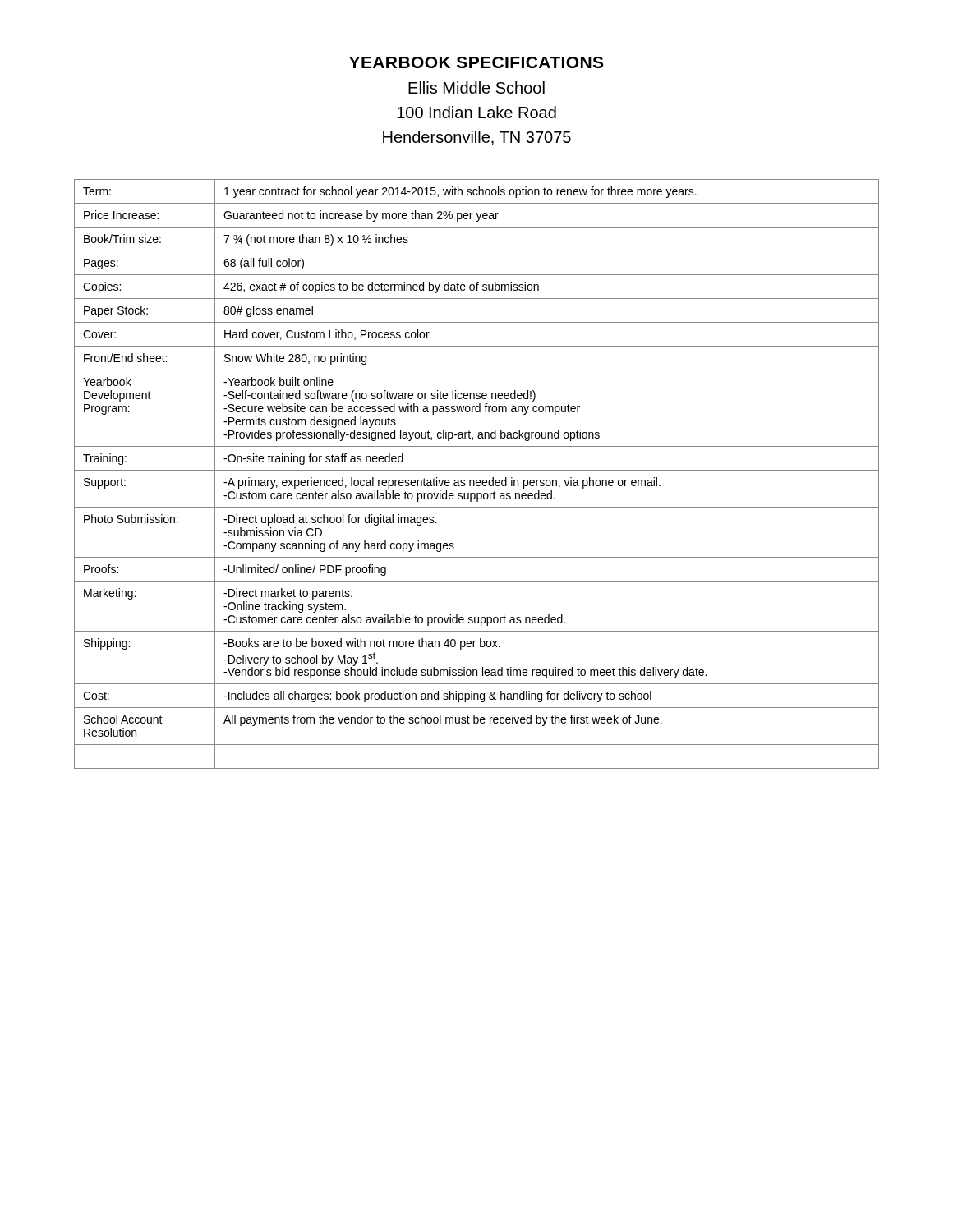Screen dimensions: 1232x953
Task: Select the title with the text "YEARBOOK SPECIFICATIONS Ellis Middle"
Action: (x=476, y=99)
